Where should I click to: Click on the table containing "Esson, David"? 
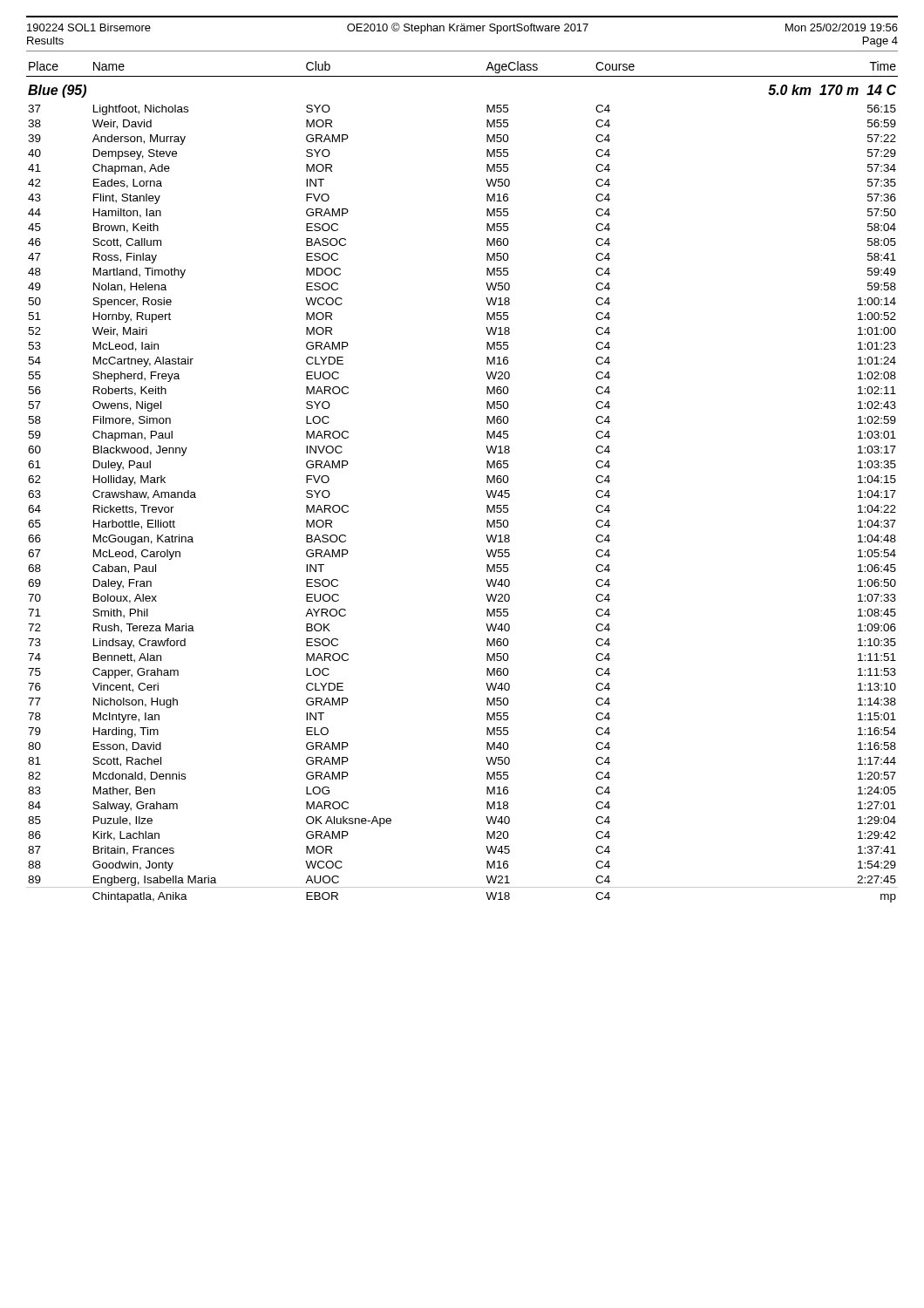coord(462,480)
